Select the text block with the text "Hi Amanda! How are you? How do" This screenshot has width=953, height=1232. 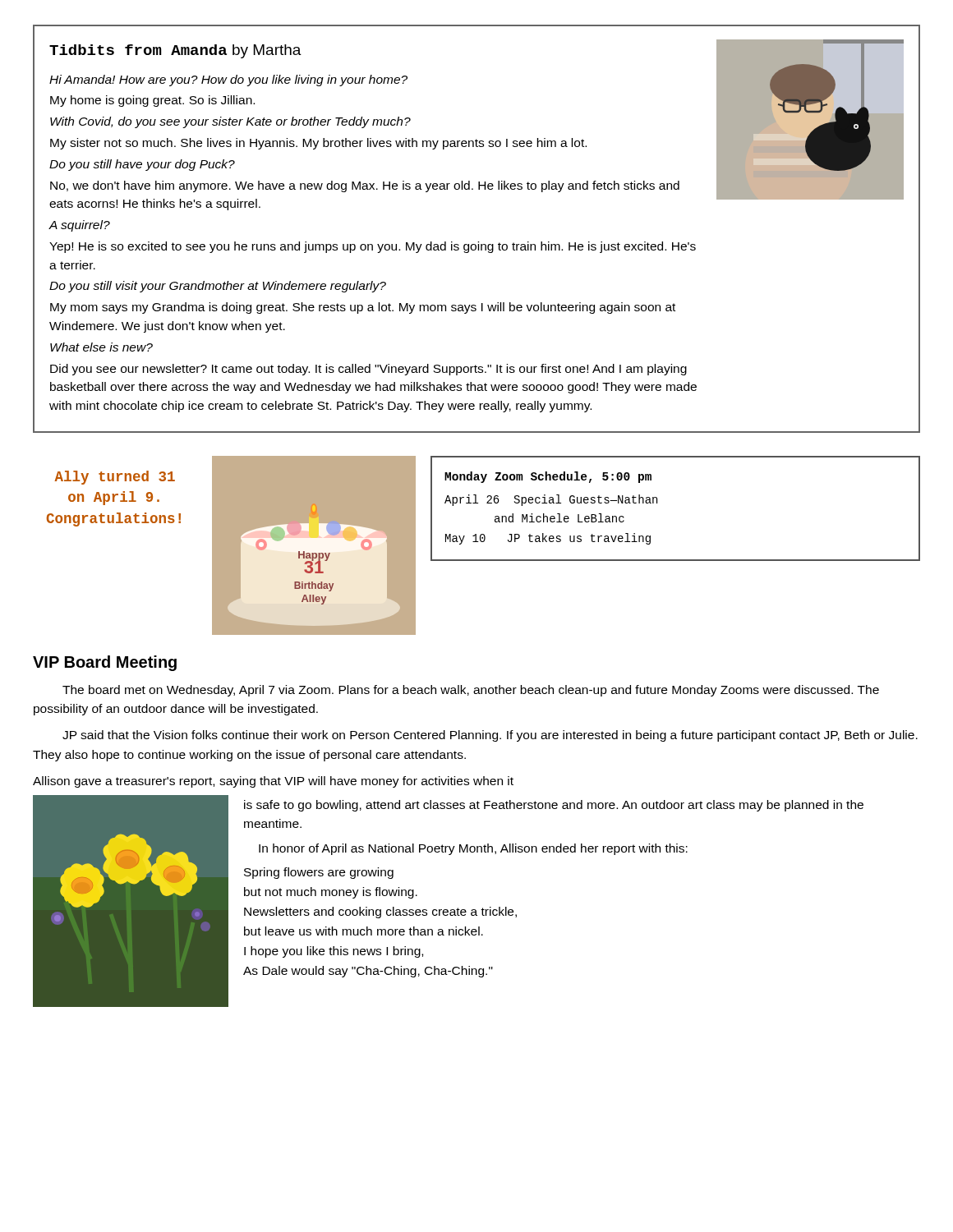(x=378, y=243)
